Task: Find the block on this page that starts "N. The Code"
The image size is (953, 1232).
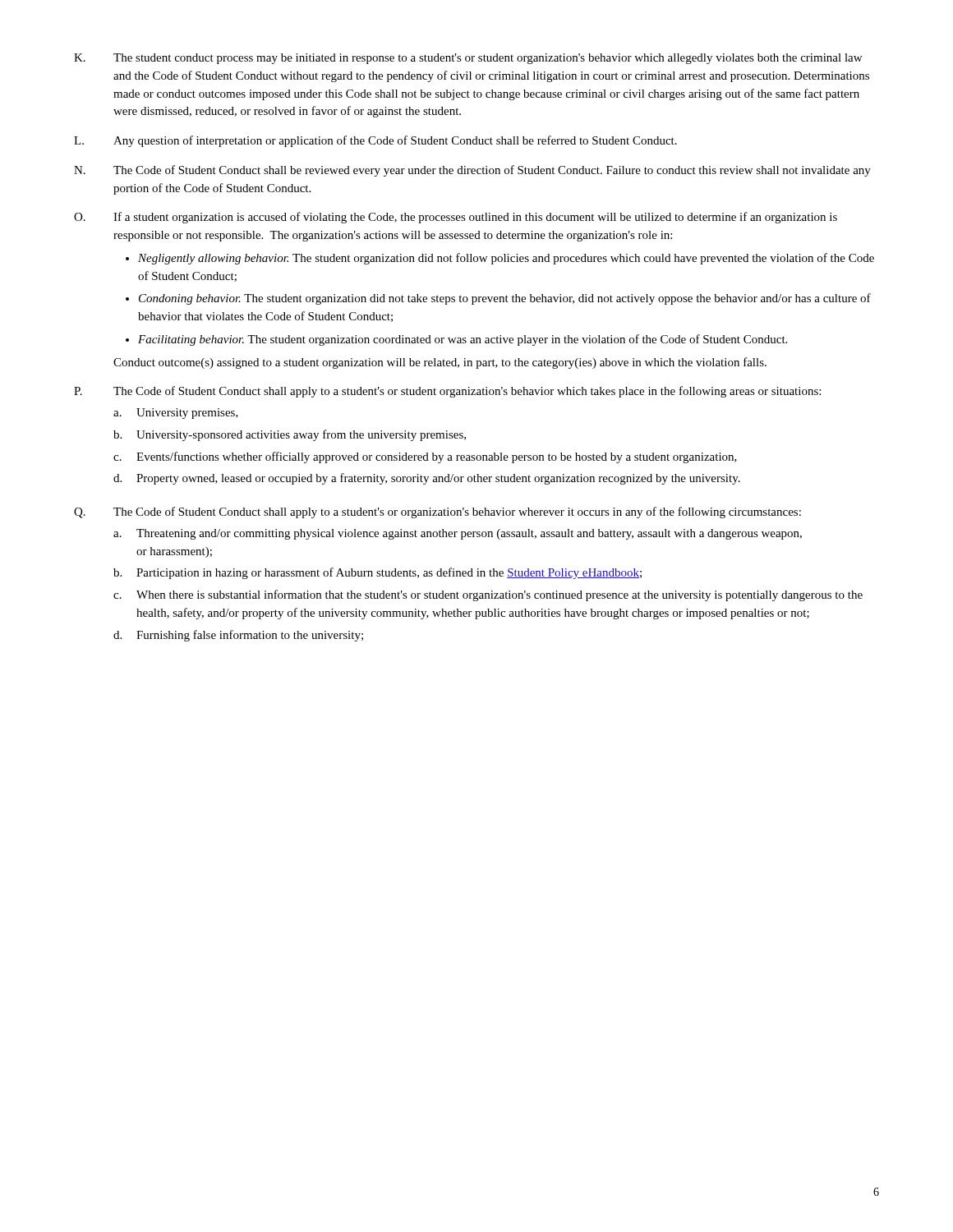Action: pyautogui.click(x=476, y=180)
